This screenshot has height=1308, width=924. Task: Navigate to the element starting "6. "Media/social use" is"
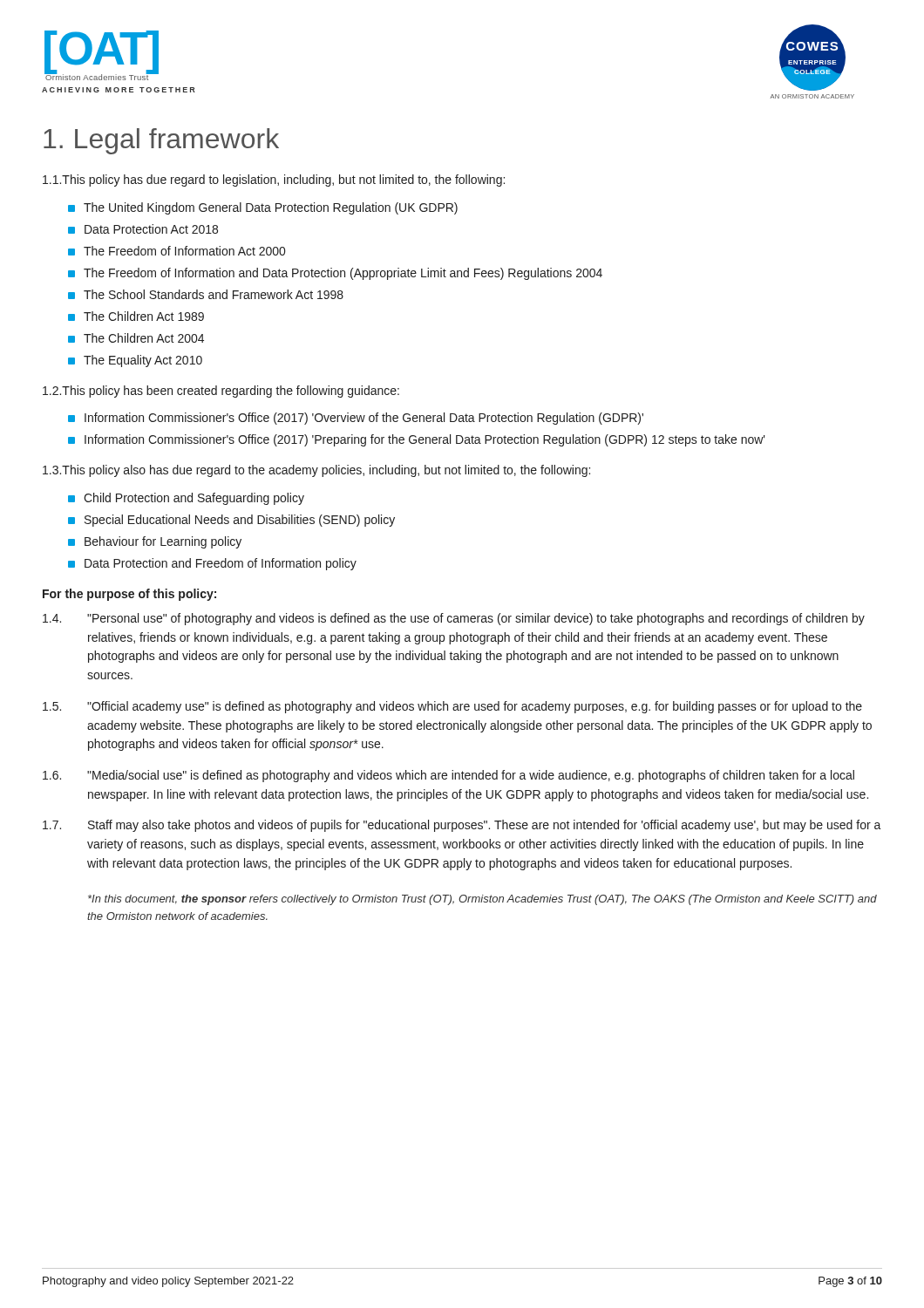pos(462,785)
